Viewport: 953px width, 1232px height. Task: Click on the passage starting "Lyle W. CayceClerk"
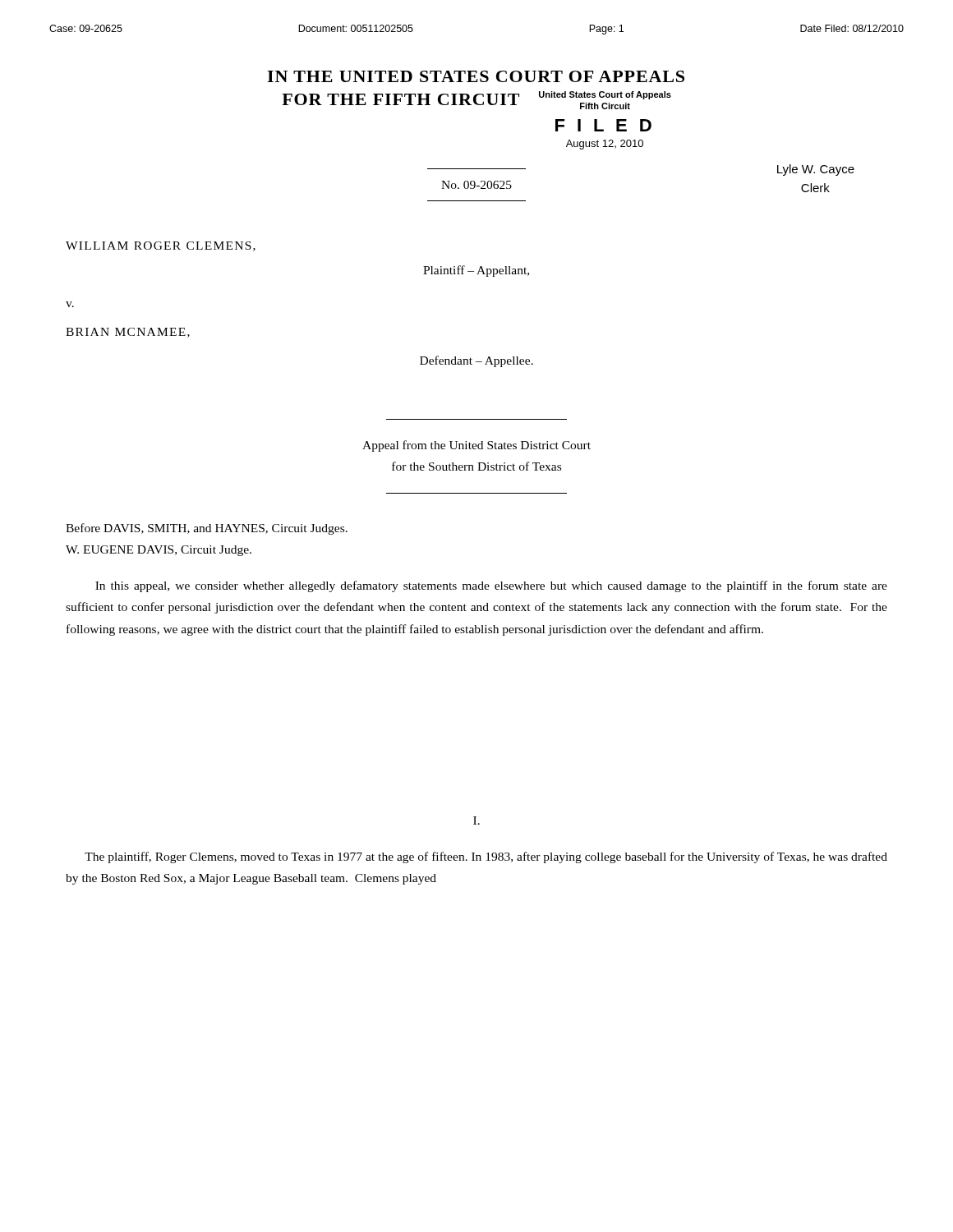pos(815,178)
